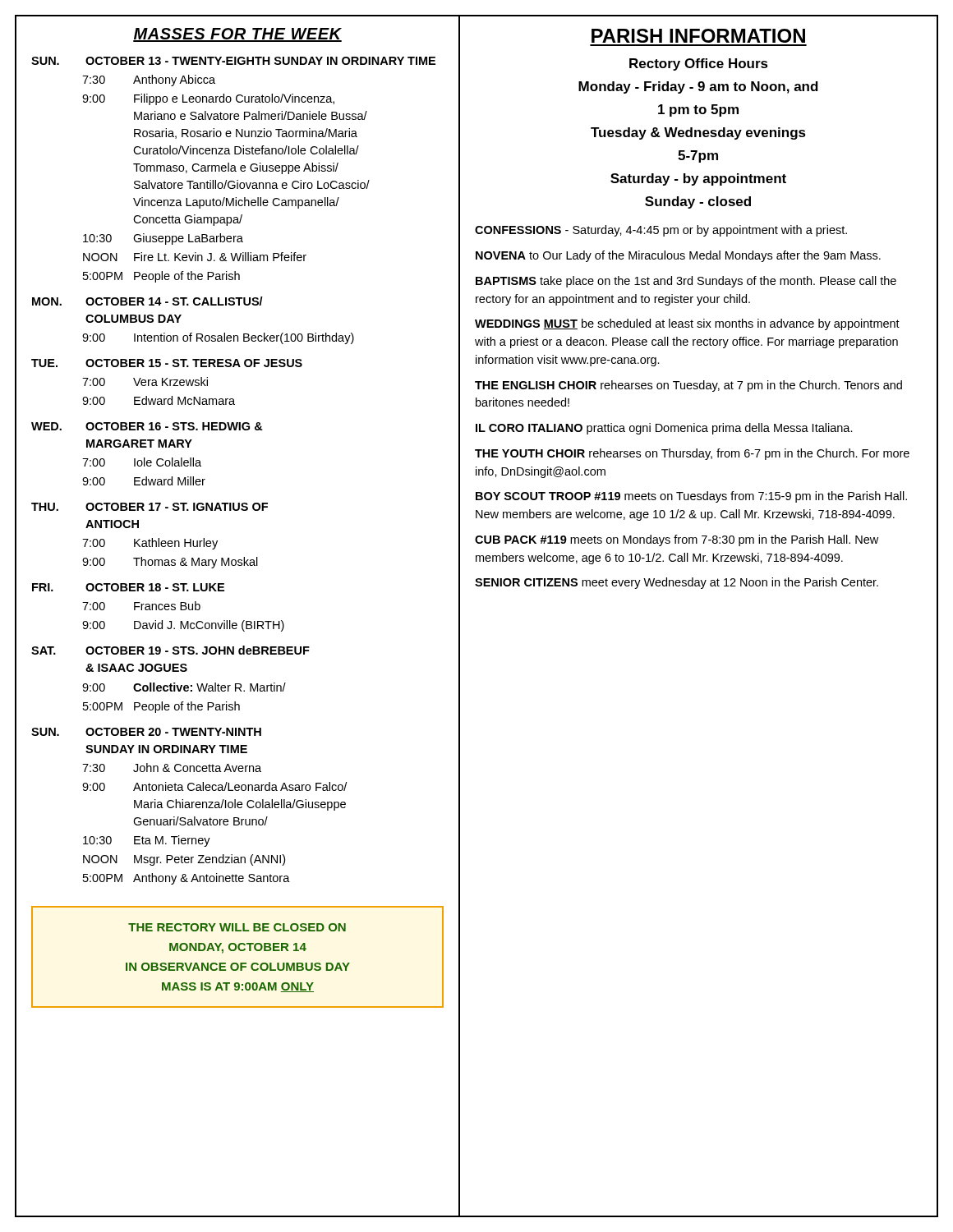The width and height of the screenshot is (953, 1232).
Task: Find the list item that says "SAT. OCTOBER 19 - STS. JOHN deBREBEUF& ISAAC"
Action: pos(237,660)
